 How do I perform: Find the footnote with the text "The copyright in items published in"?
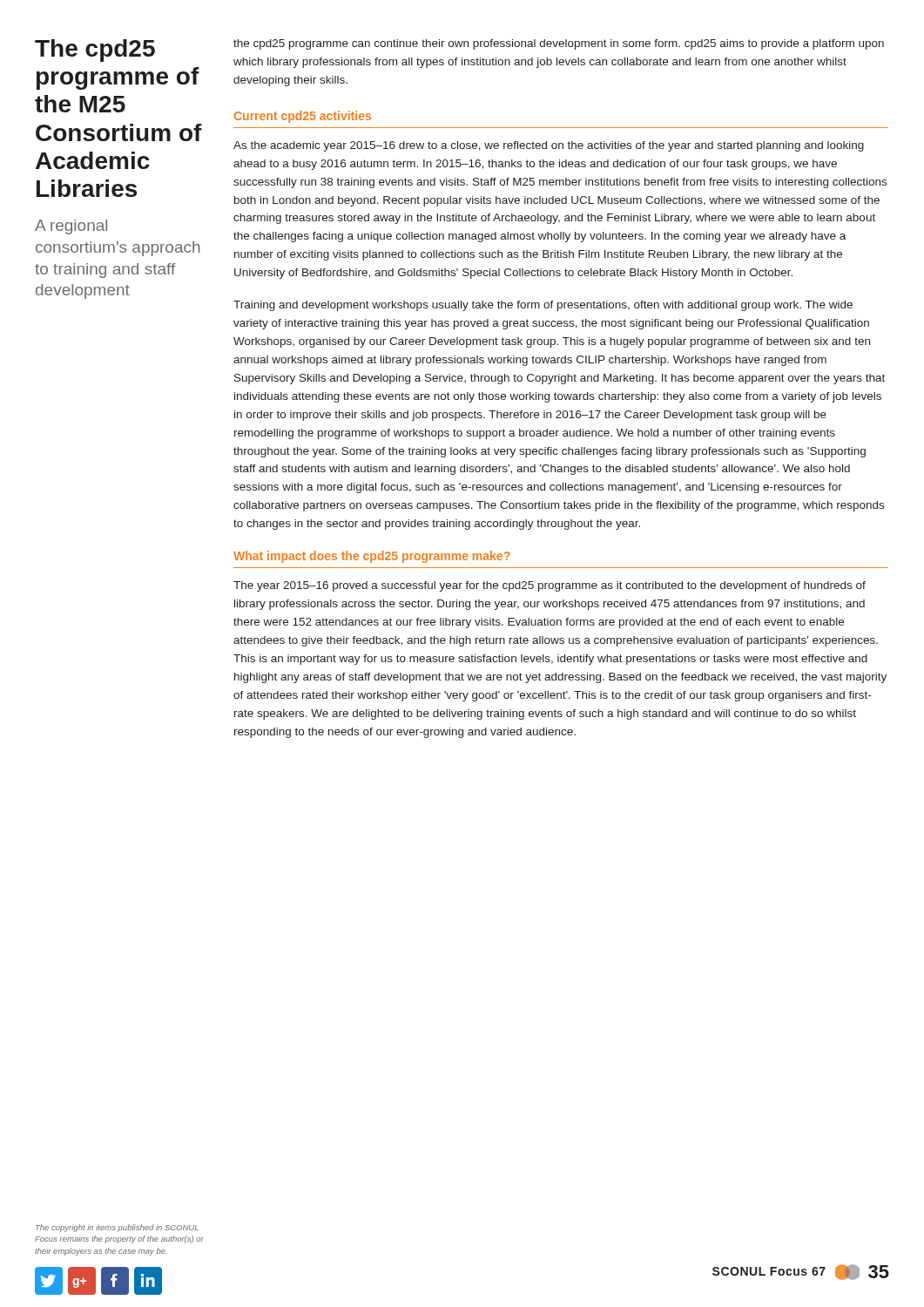pos(119,1239)
